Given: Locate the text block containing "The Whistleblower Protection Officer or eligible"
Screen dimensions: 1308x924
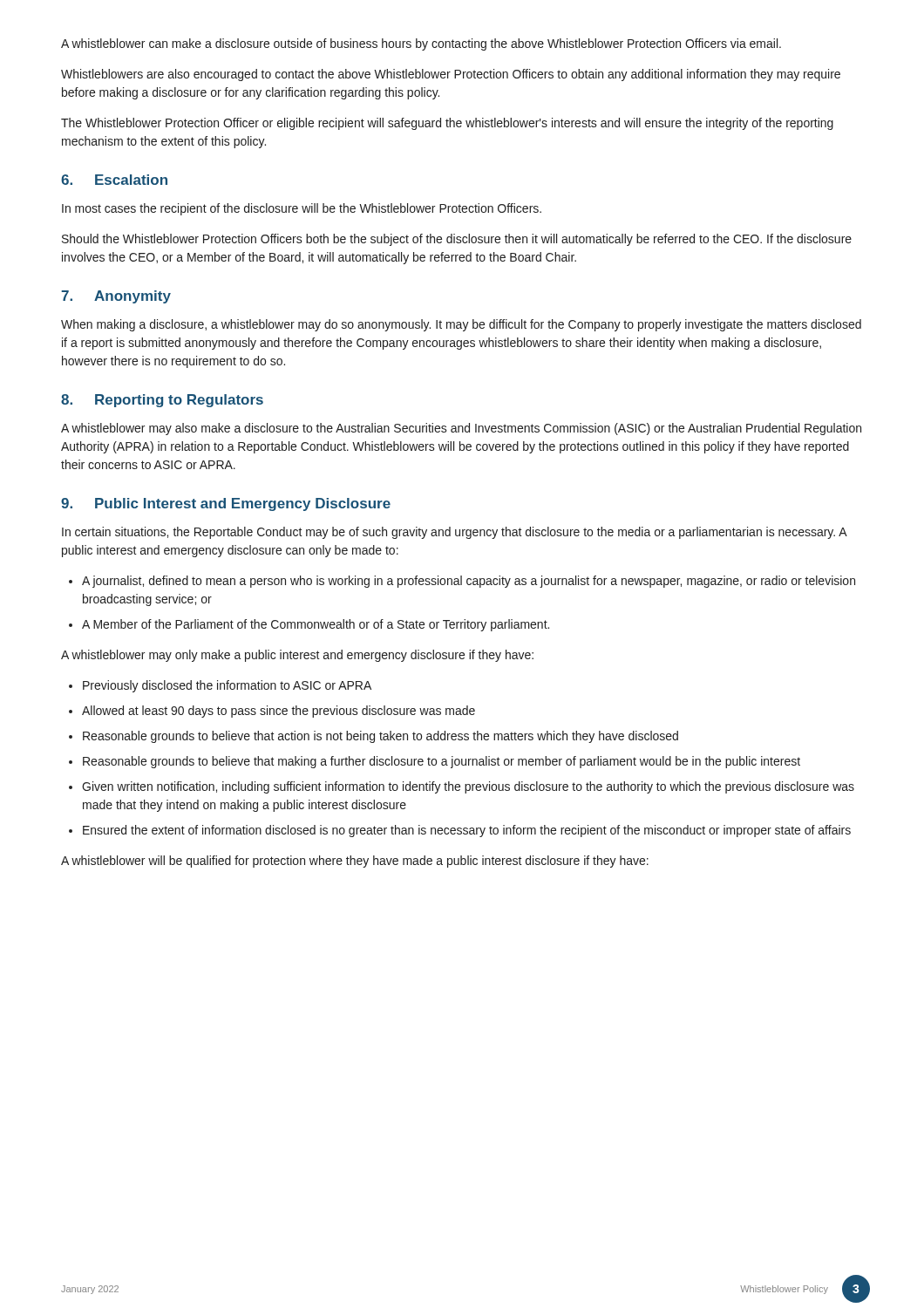Looking at the screenshot, I should (462, 133).
